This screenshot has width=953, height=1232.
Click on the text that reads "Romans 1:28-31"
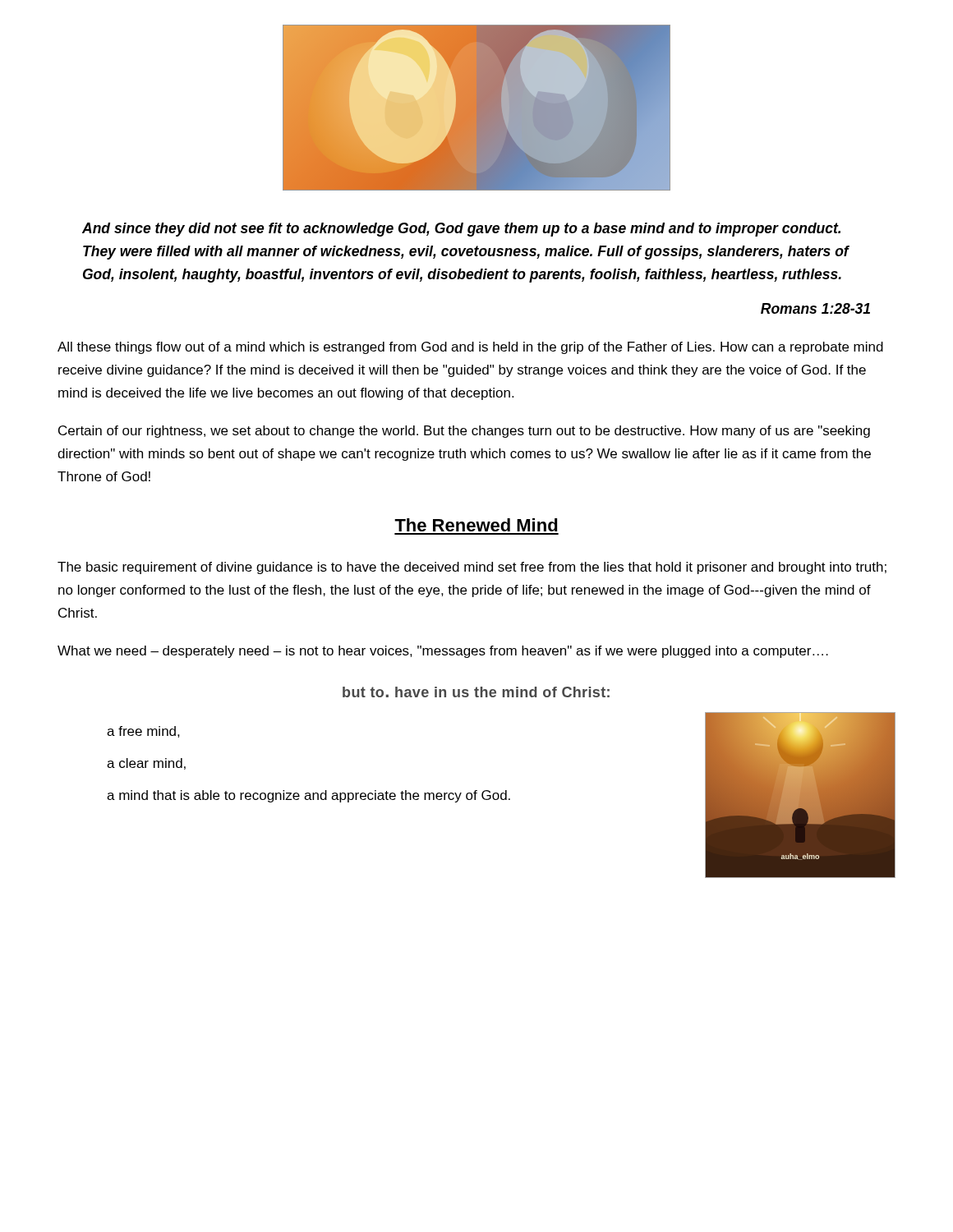[816, 309]
